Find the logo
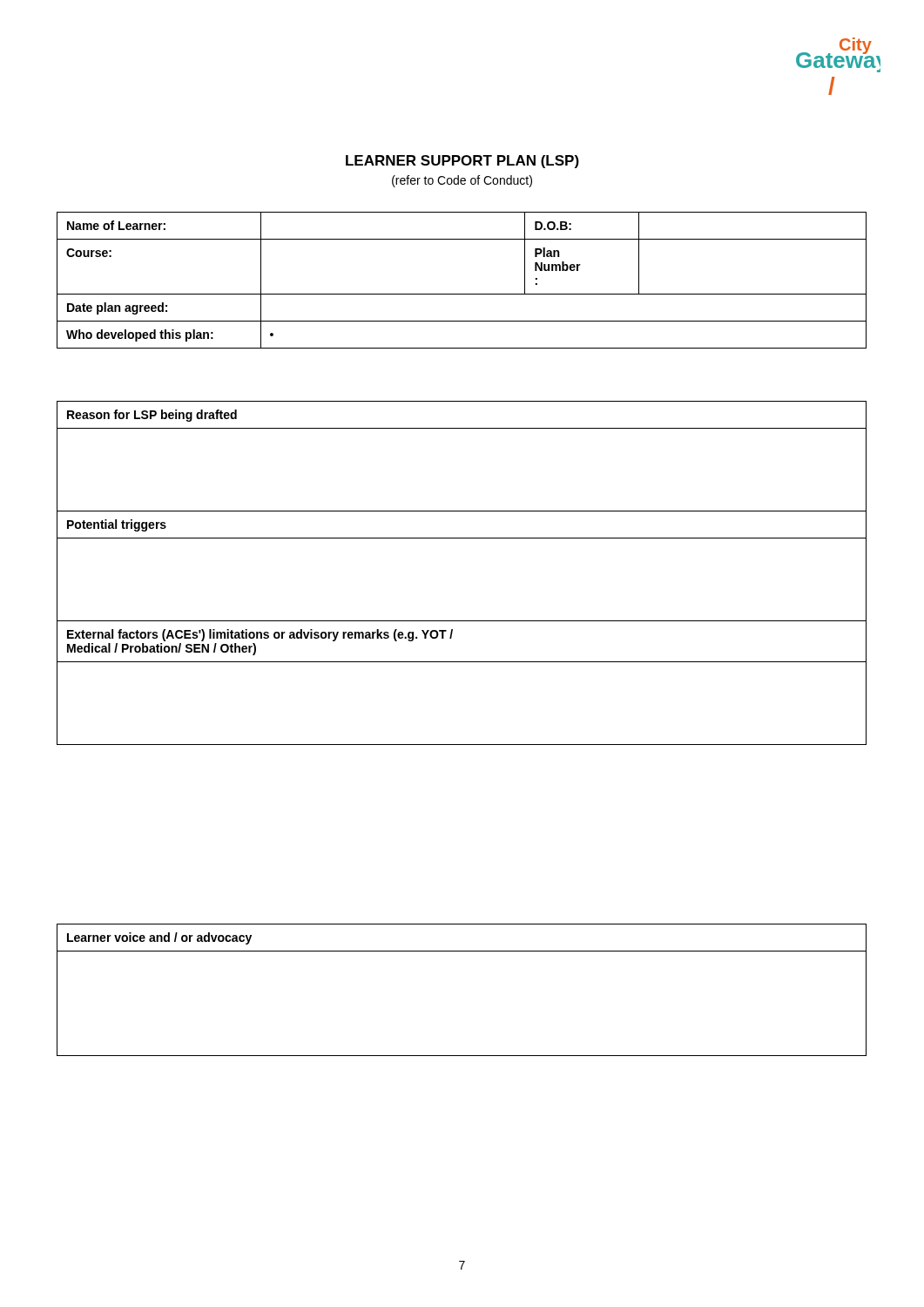 pos(833,67)
